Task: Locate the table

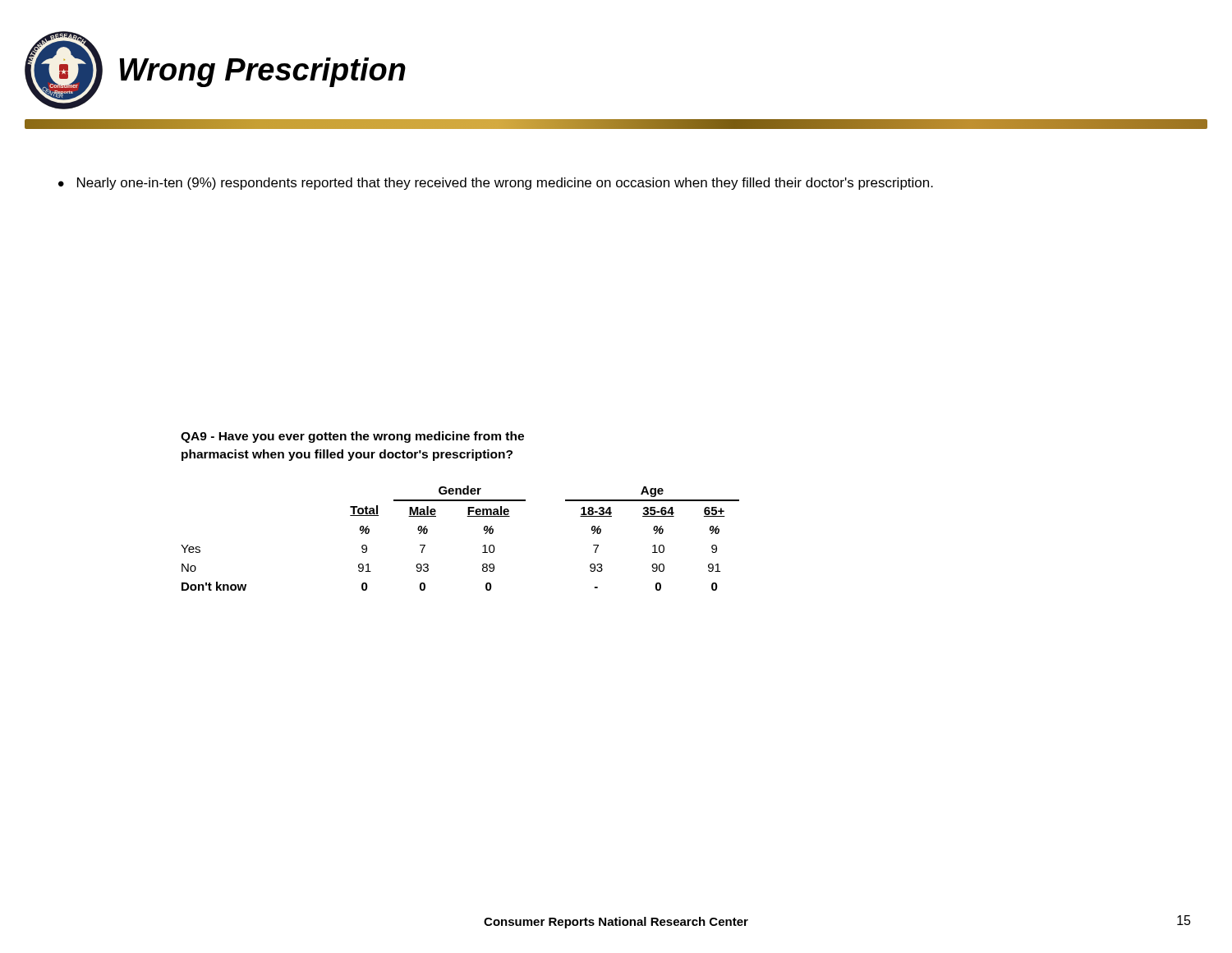Action: [665, 538]
